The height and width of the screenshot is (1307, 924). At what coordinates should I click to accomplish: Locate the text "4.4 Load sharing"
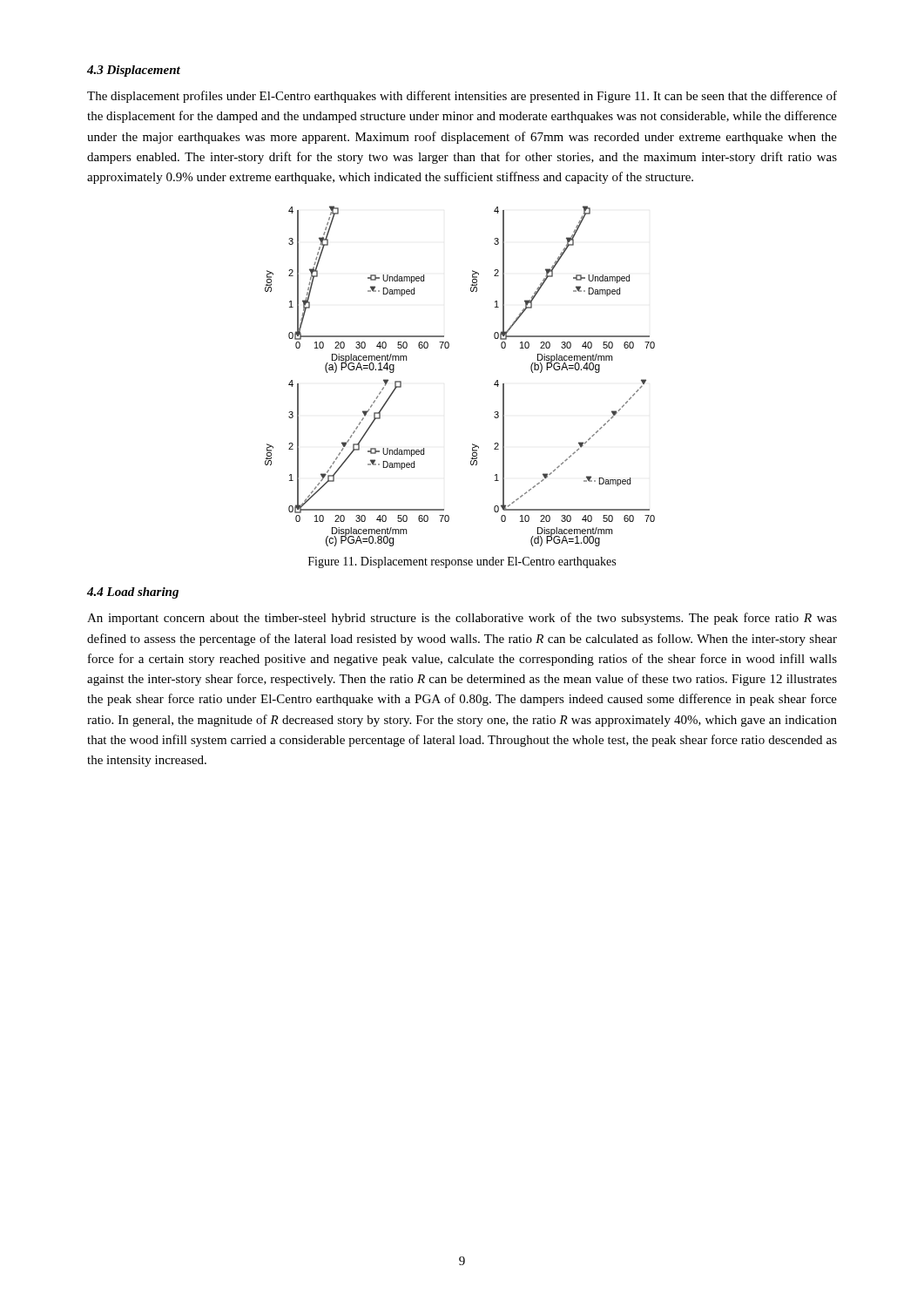click(133, 592)
